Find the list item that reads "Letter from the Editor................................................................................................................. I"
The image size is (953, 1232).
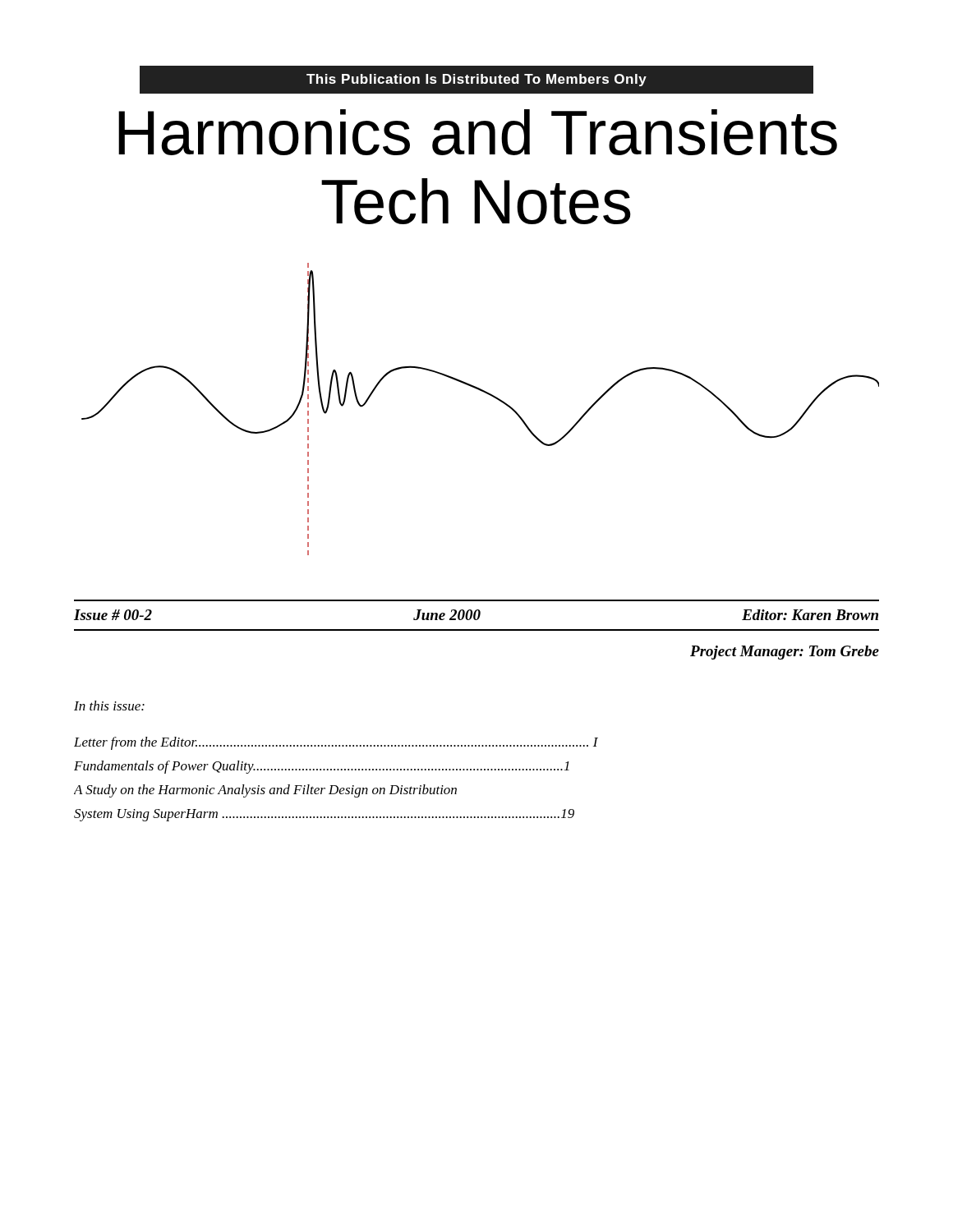[x=336, y=742]
